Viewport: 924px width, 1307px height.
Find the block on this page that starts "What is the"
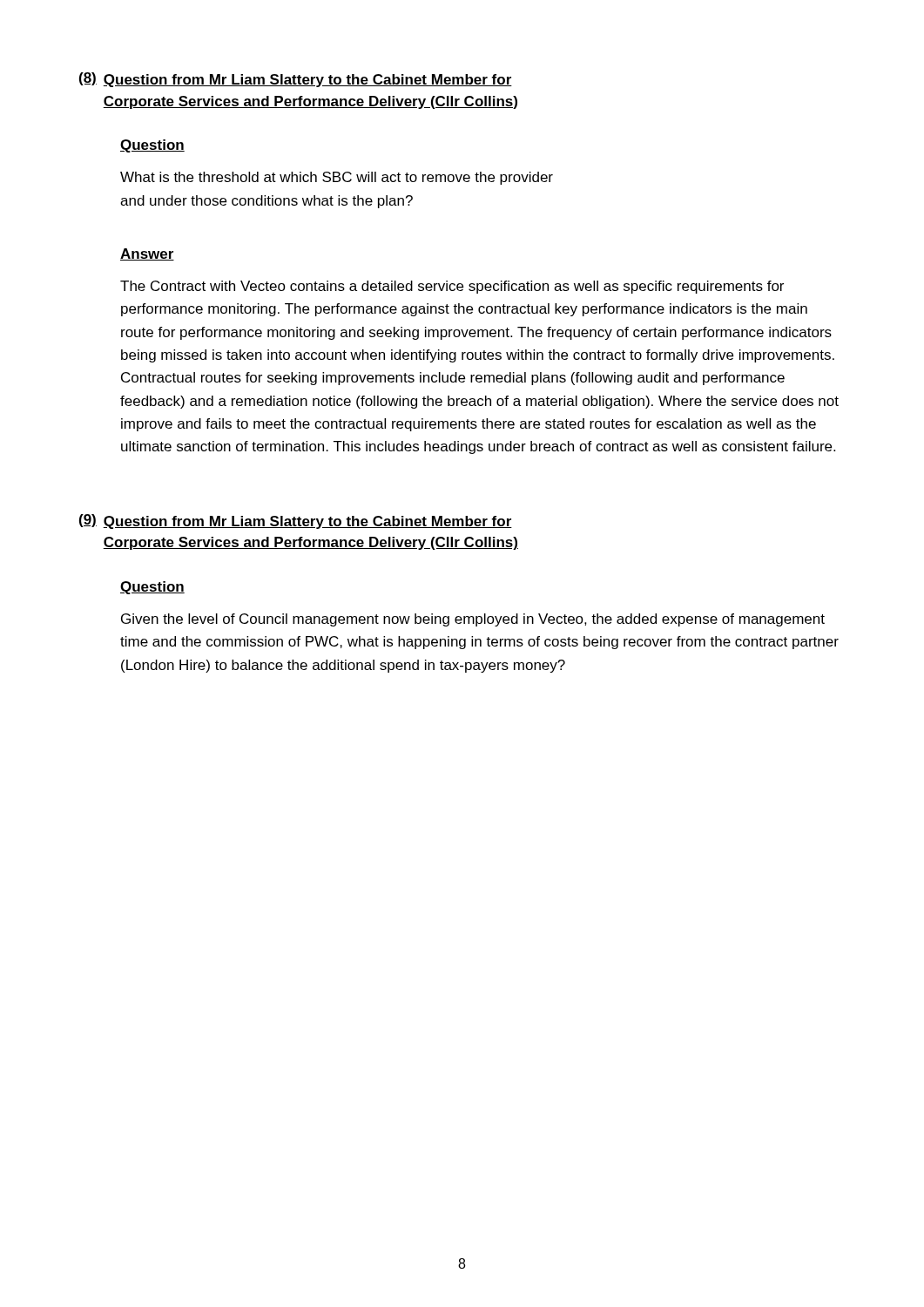(337, 189)
